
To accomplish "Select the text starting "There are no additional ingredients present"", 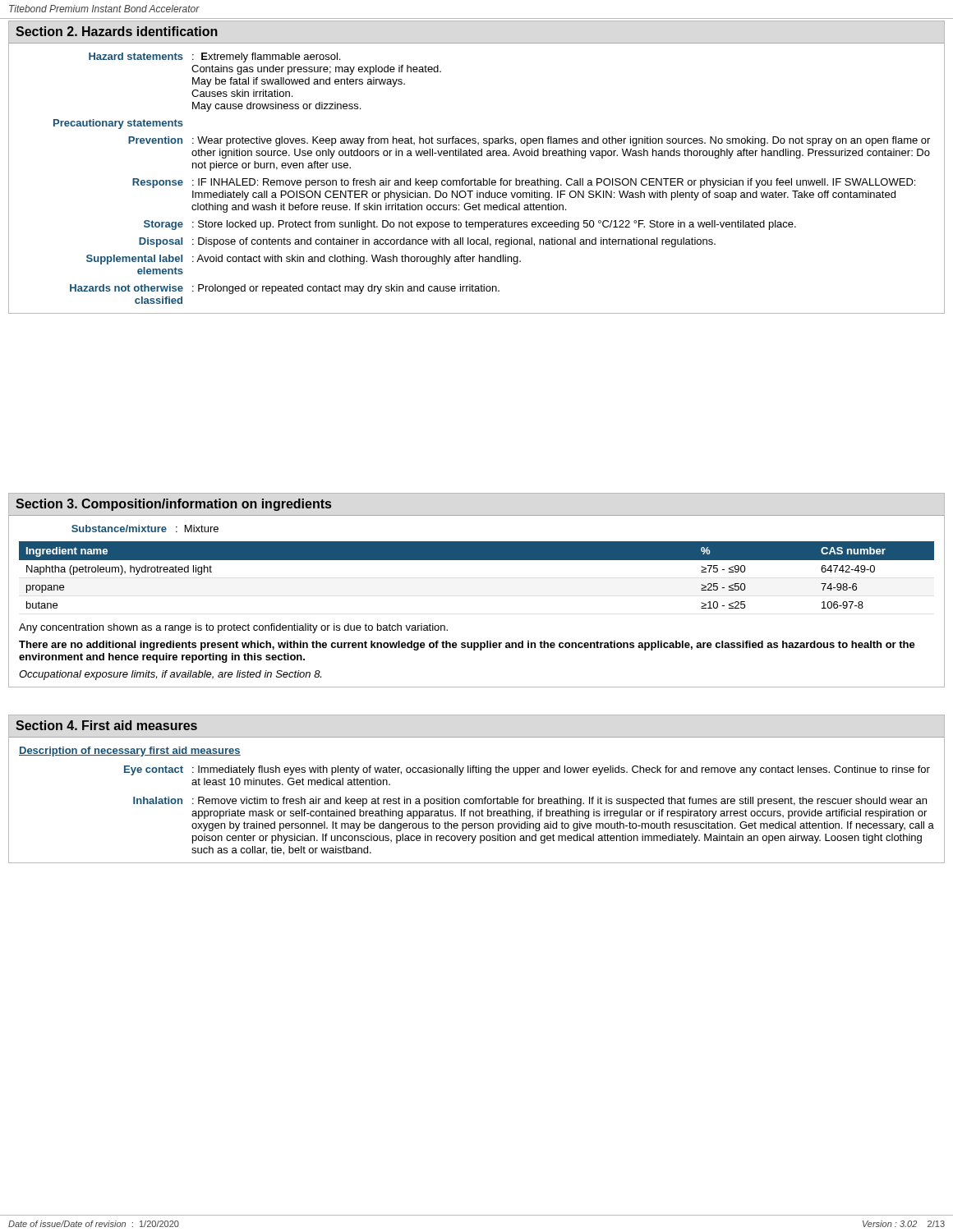I will (x=467, y=650).
